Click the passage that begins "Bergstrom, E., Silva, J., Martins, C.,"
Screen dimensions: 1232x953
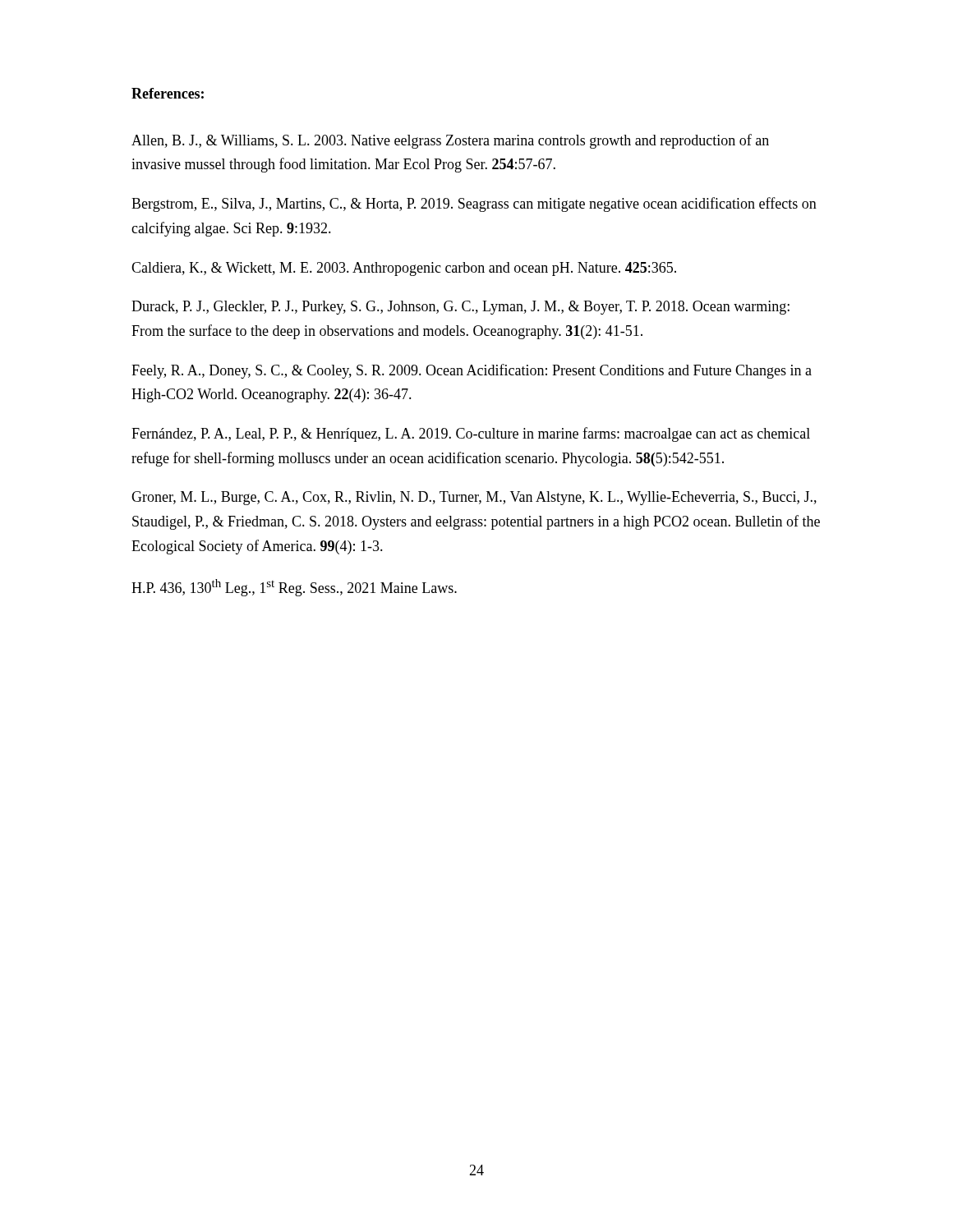coord(474,216)
